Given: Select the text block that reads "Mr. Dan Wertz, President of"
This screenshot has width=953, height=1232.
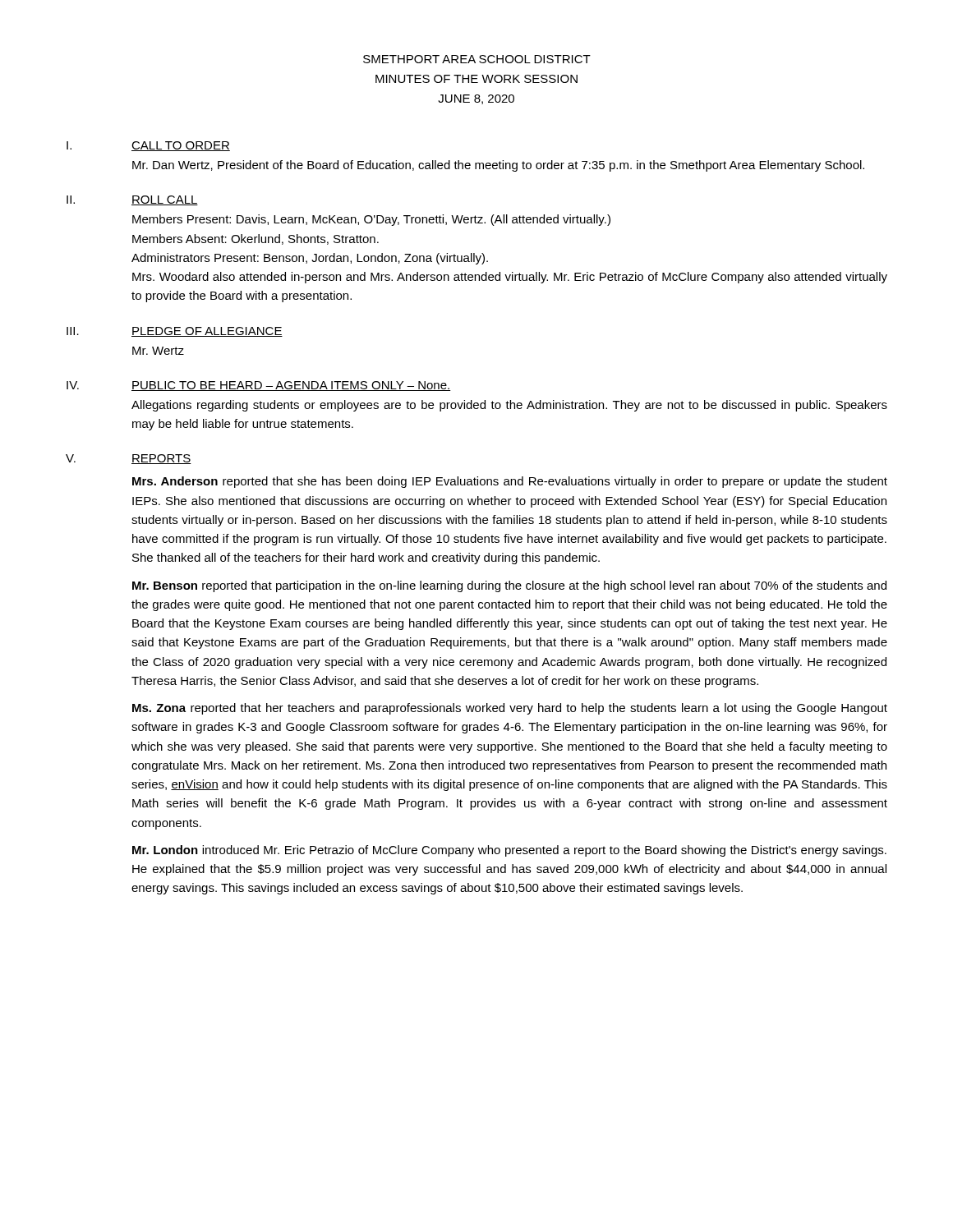Looking at the screenshot, I should (x=498, y=165).
